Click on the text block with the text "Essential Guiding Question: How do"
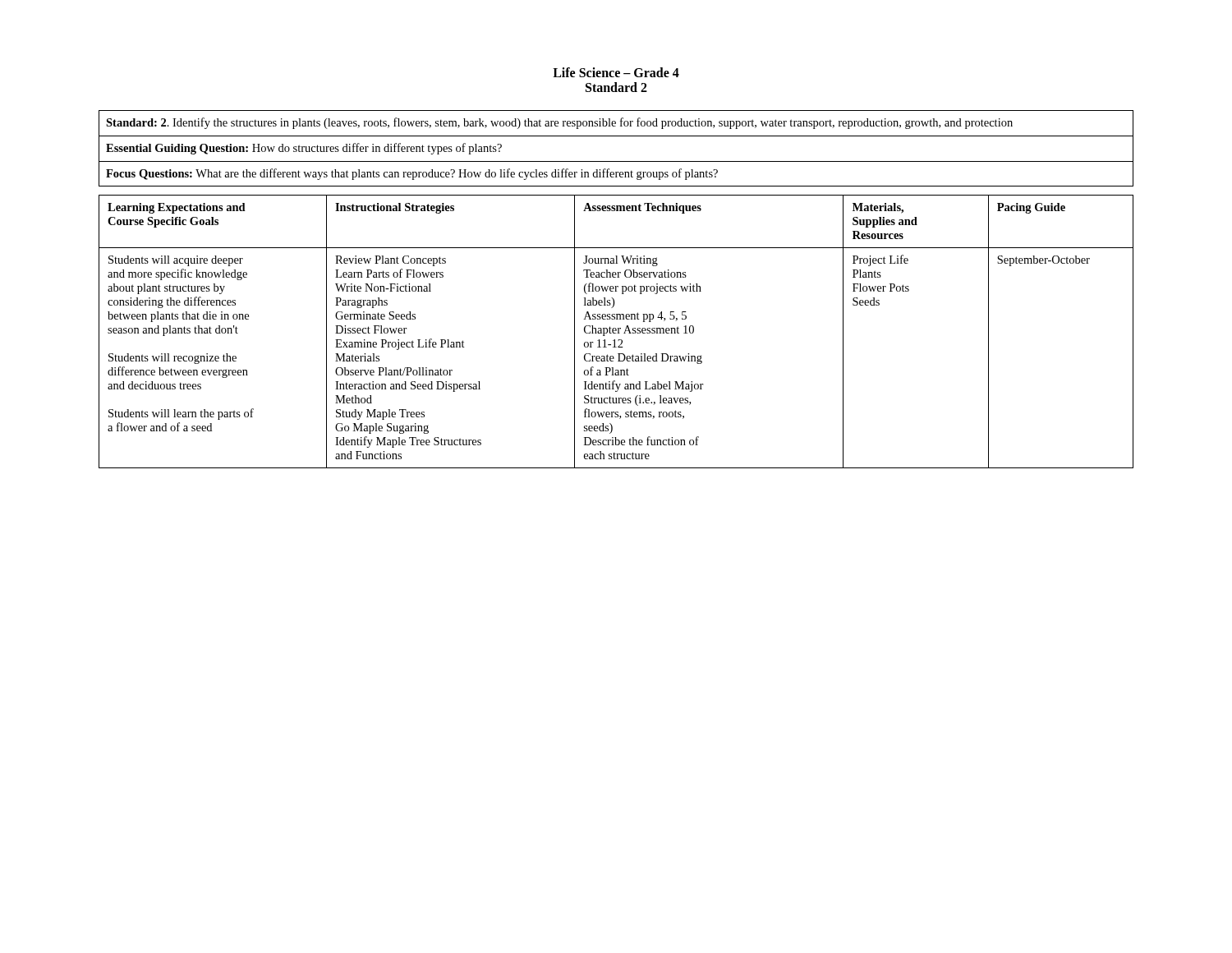 (304, 148)
